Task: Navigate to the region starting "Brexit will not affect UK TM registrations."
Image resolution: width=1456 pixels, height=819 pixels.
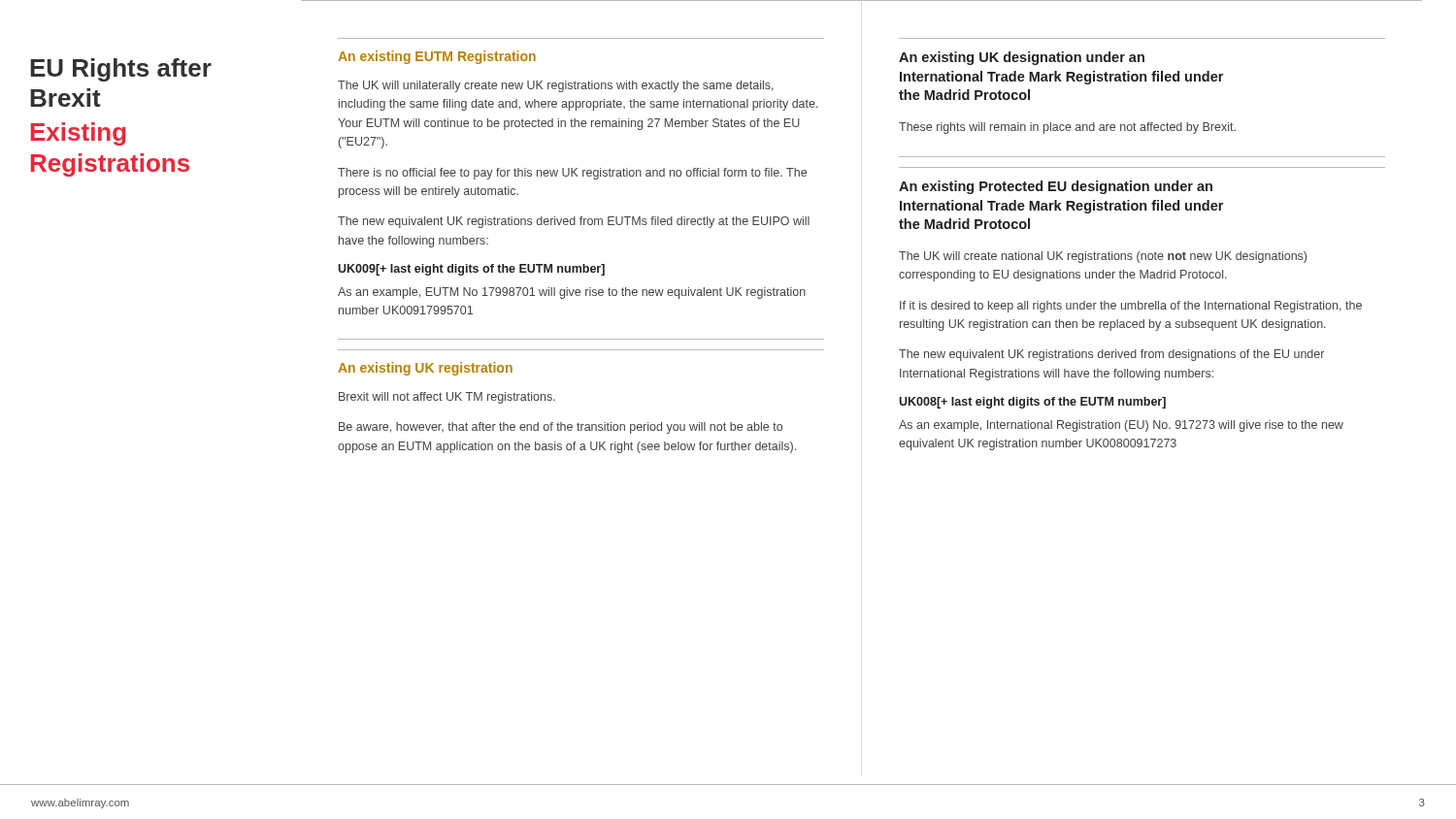Action: click(447, 397)
